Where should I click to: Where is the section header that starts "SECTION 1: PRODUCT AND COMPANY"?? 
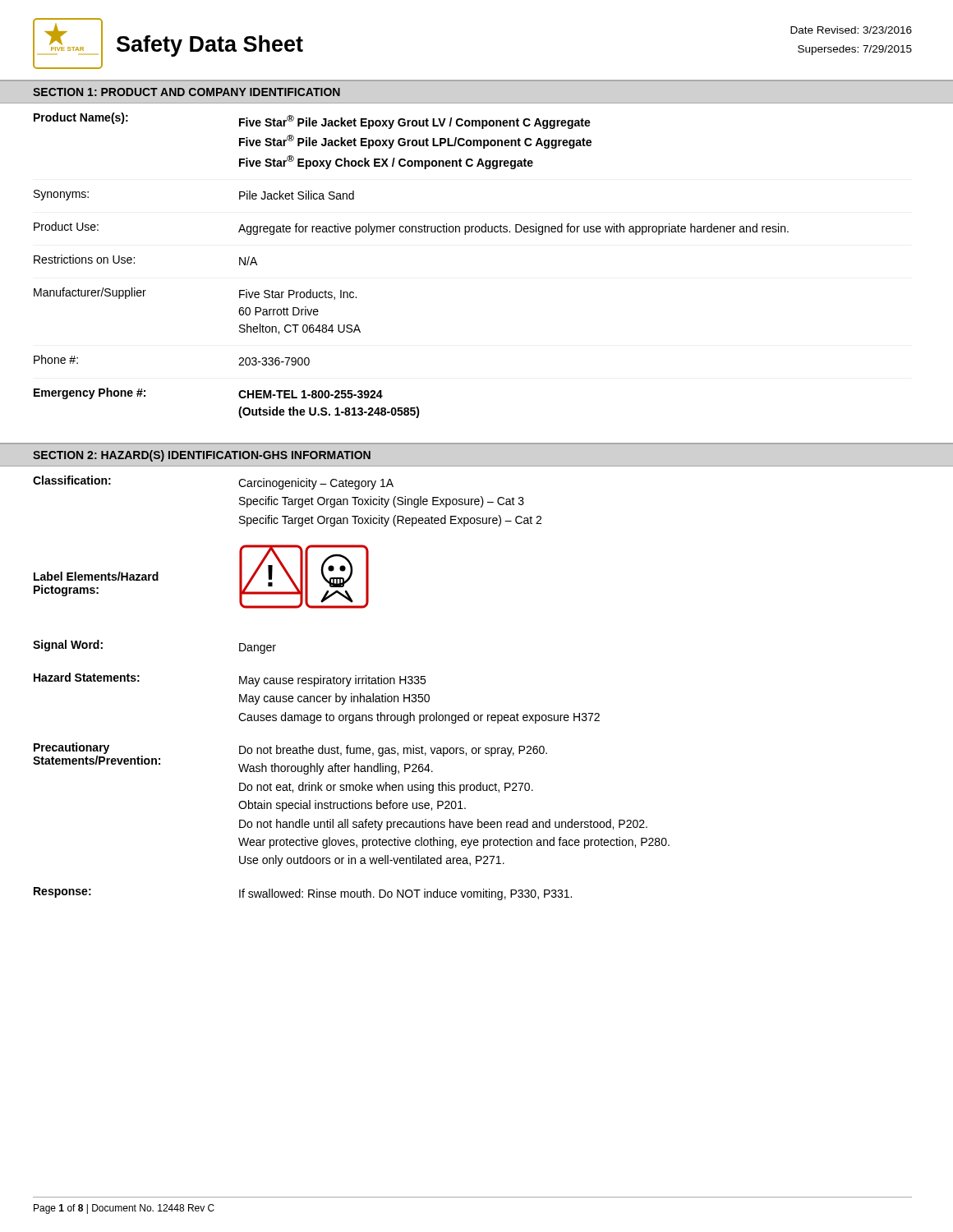pyautogui.click(x=187, y=92)
